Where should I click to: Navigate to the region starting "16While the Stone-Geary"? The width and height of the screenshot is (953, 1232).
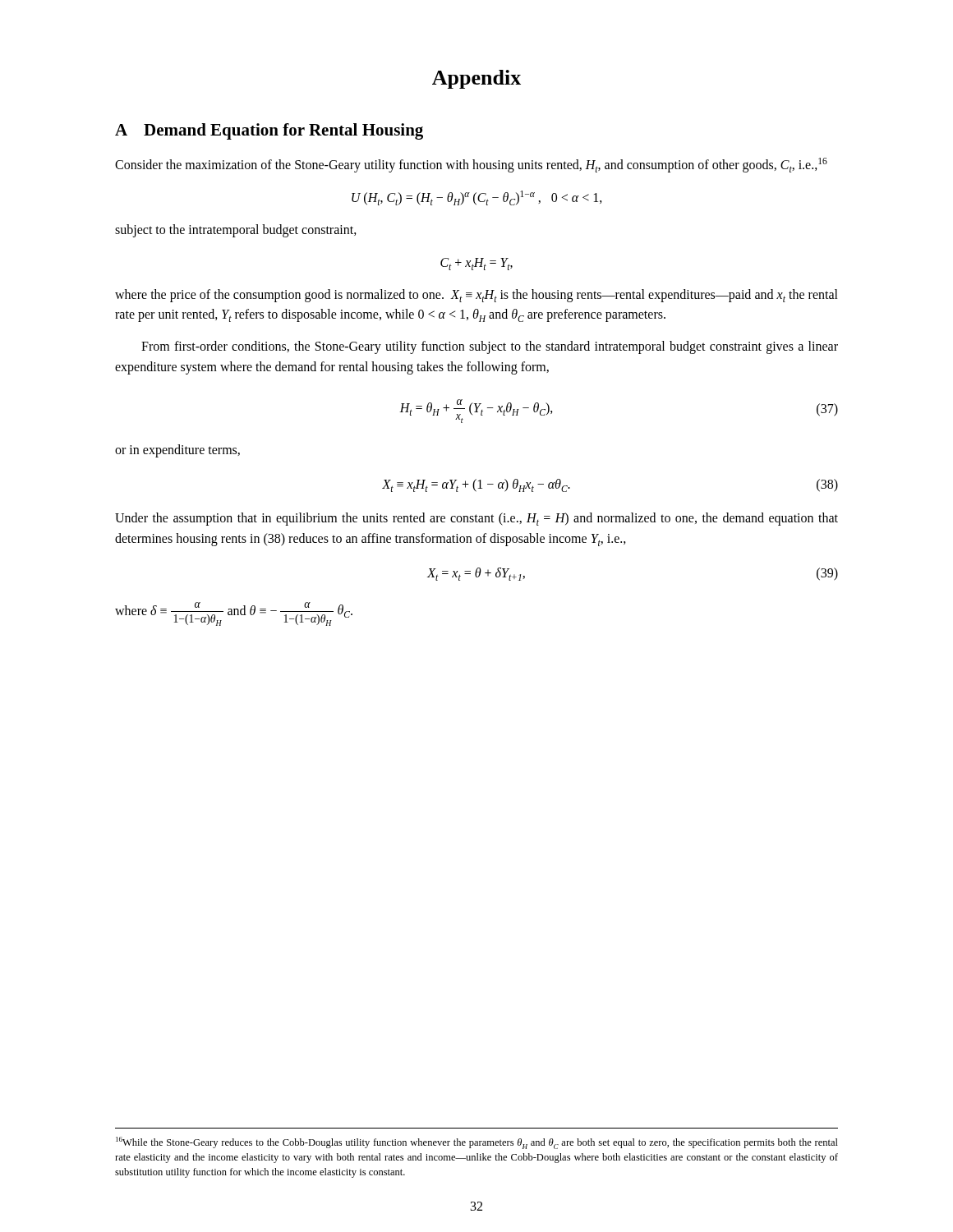point(476,1157)
